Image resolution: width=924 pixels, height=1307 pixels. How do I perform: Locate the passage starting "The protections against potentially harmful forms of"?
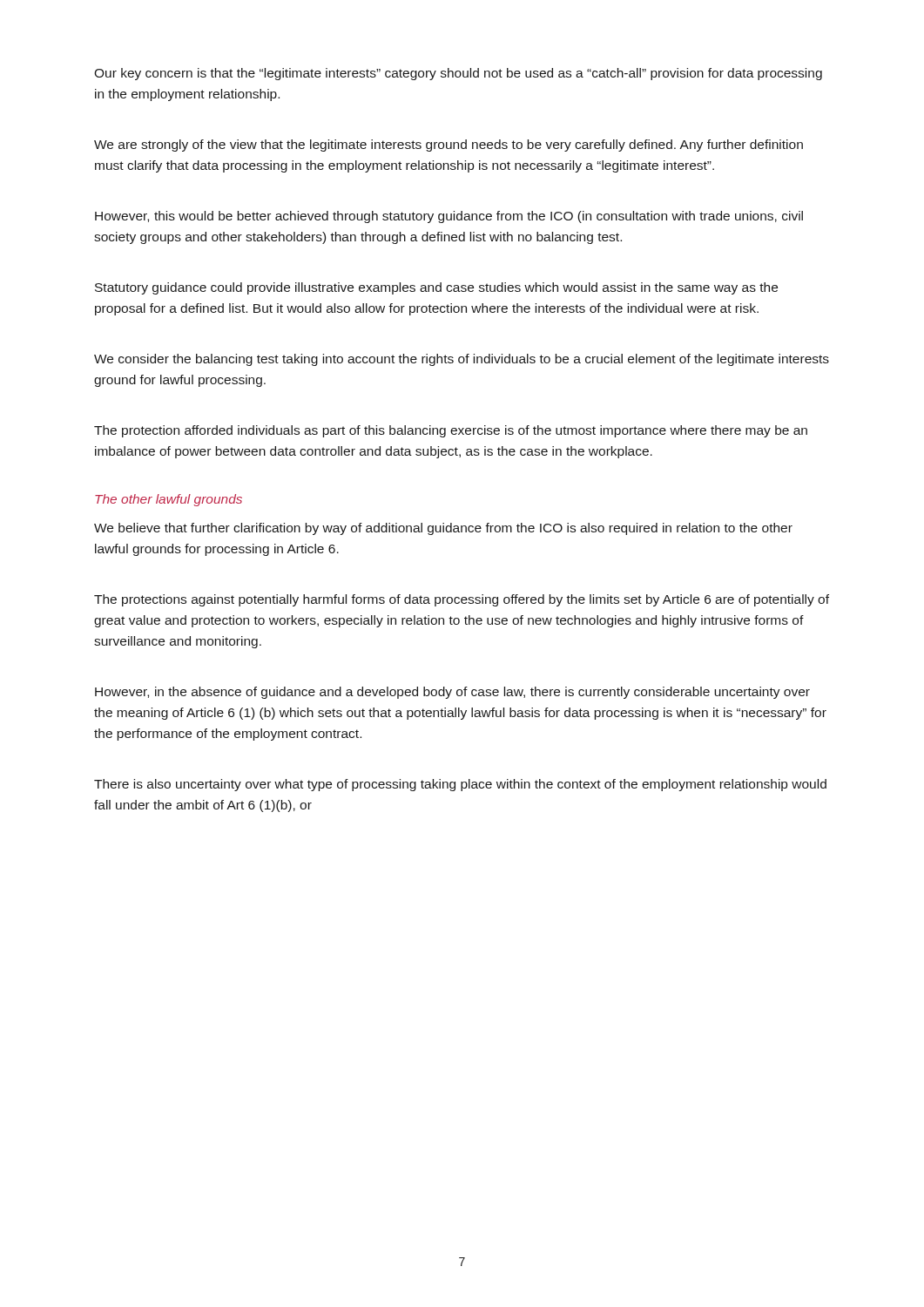462,620
